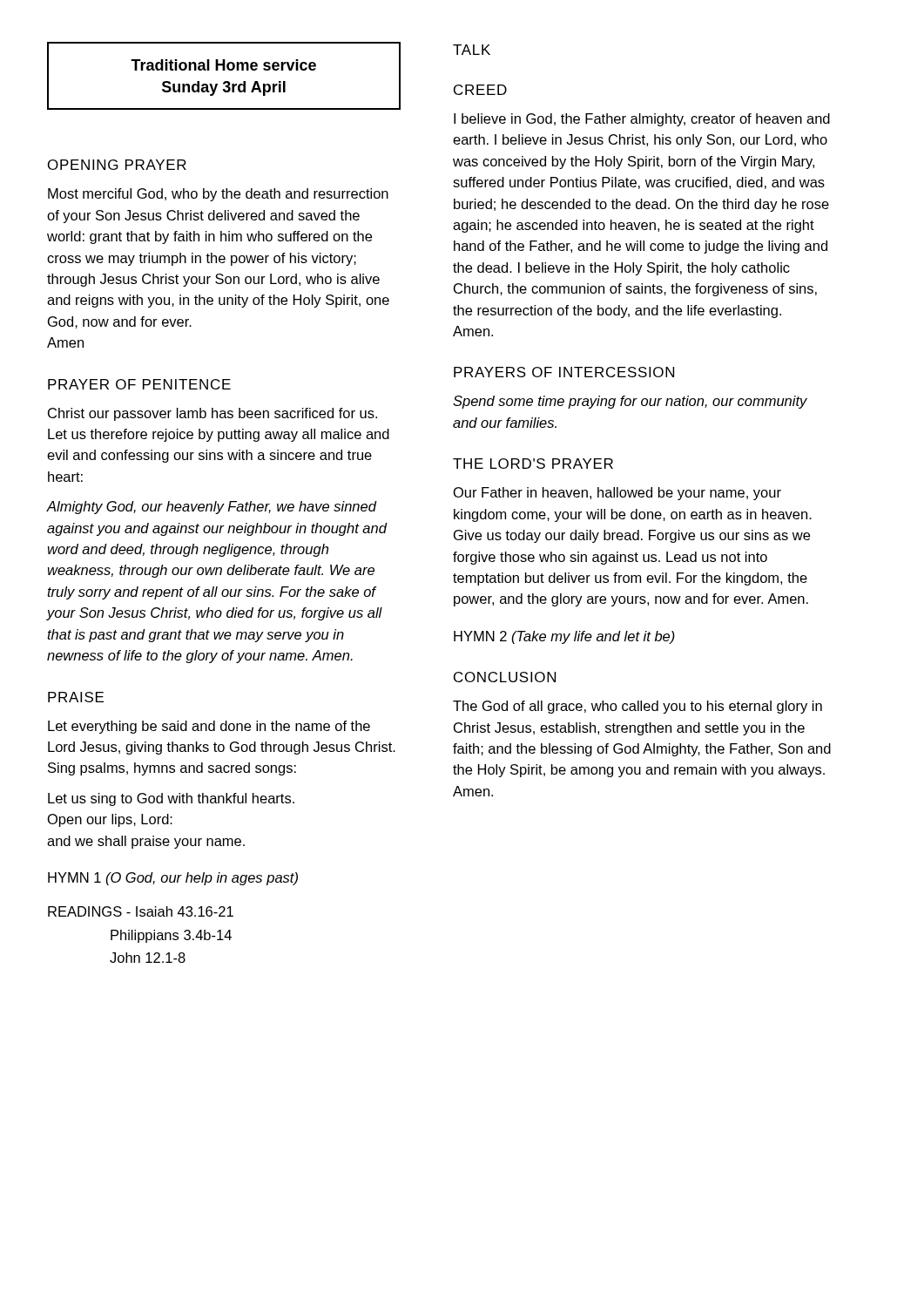Find the block on this page that starts "Spend some time praying for our nation, our"
Viewport: 924px width, 1307px height.
643,412
